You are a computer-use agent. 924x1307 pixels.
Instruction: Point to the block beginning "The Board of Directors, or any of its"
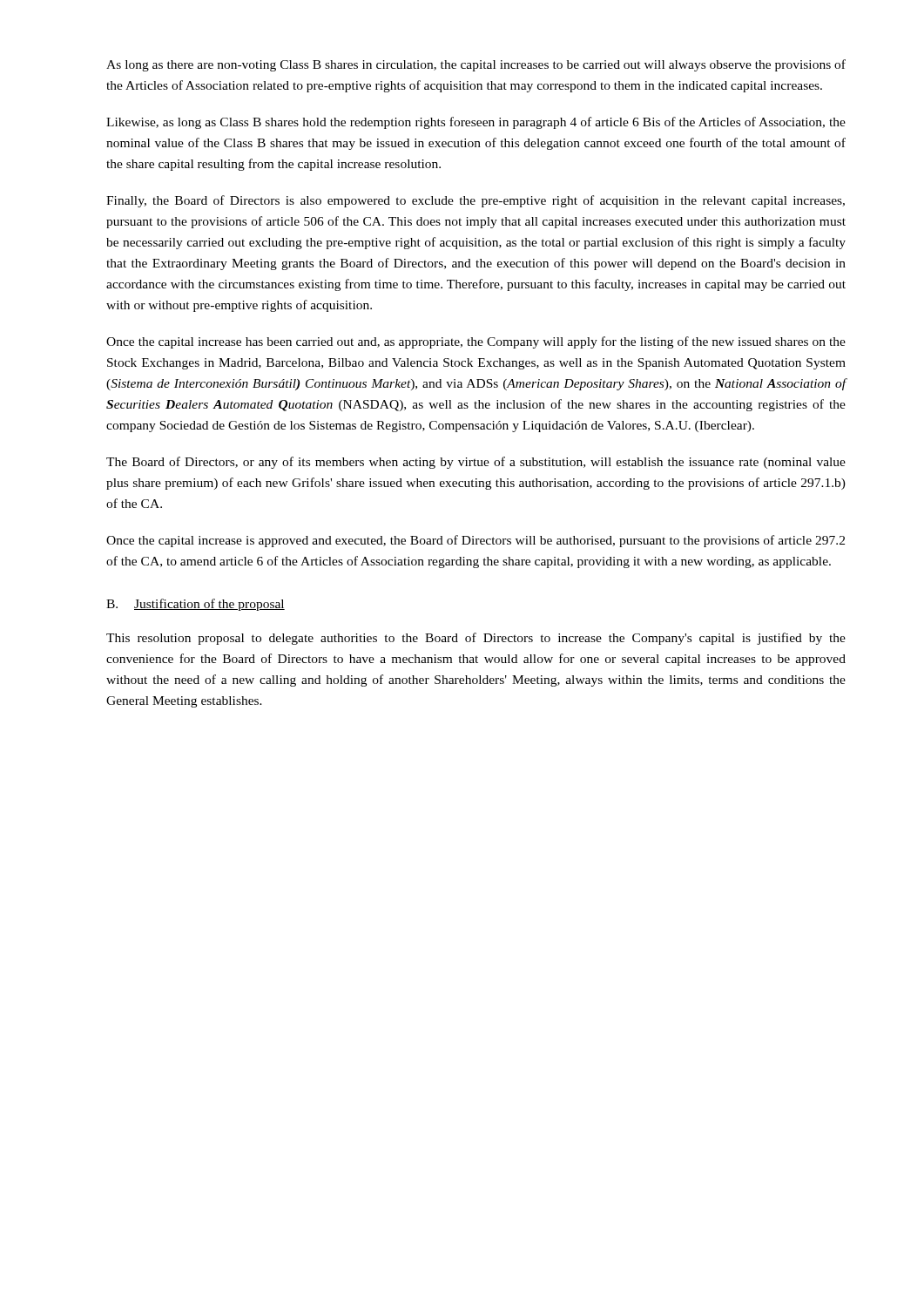[476, 483]
